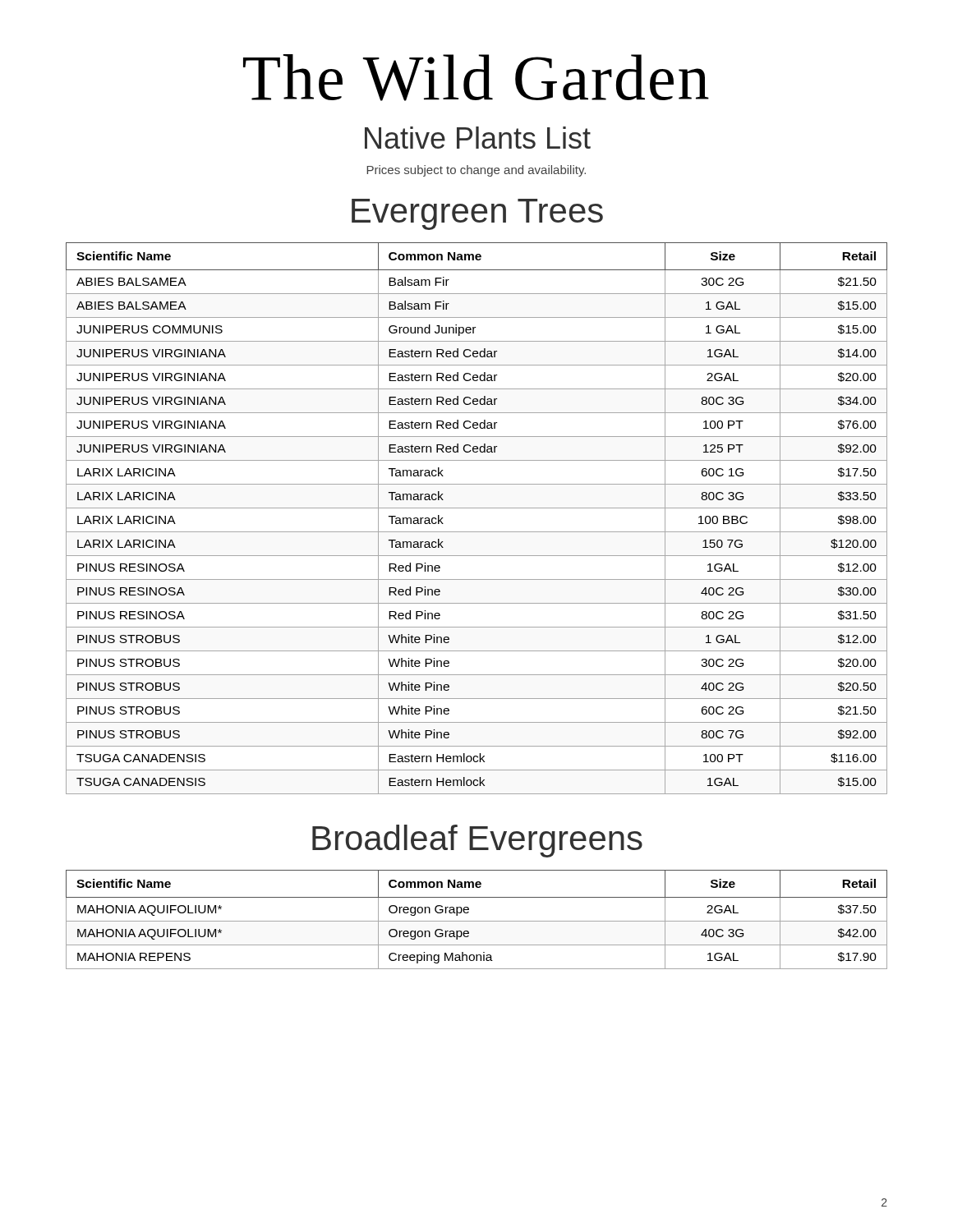Find the section header that reads "Evergreen Trees"
953x1232 pixels.
(476, 211)
